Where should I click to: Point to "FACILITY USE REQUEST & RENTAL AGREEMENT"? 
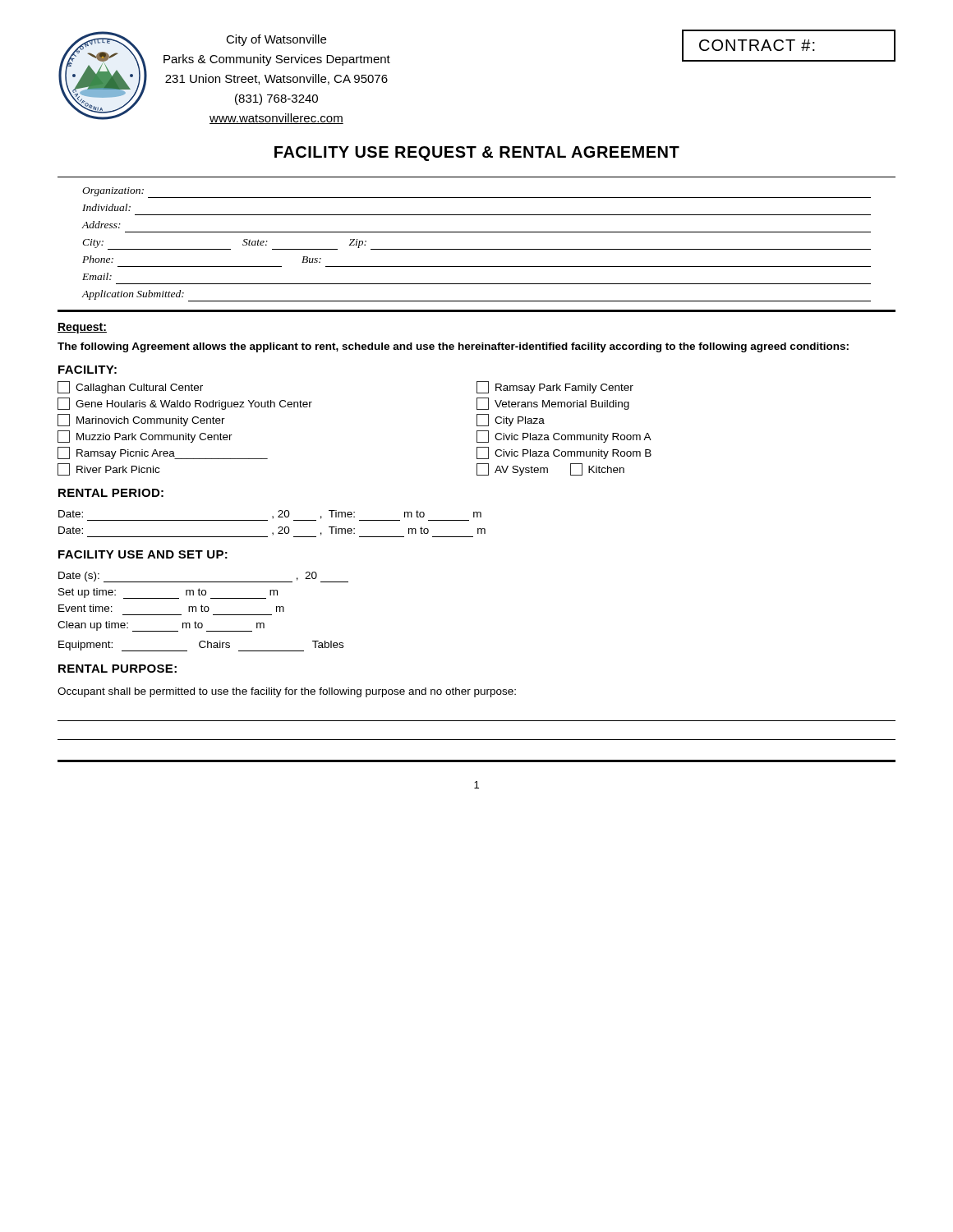476,152
